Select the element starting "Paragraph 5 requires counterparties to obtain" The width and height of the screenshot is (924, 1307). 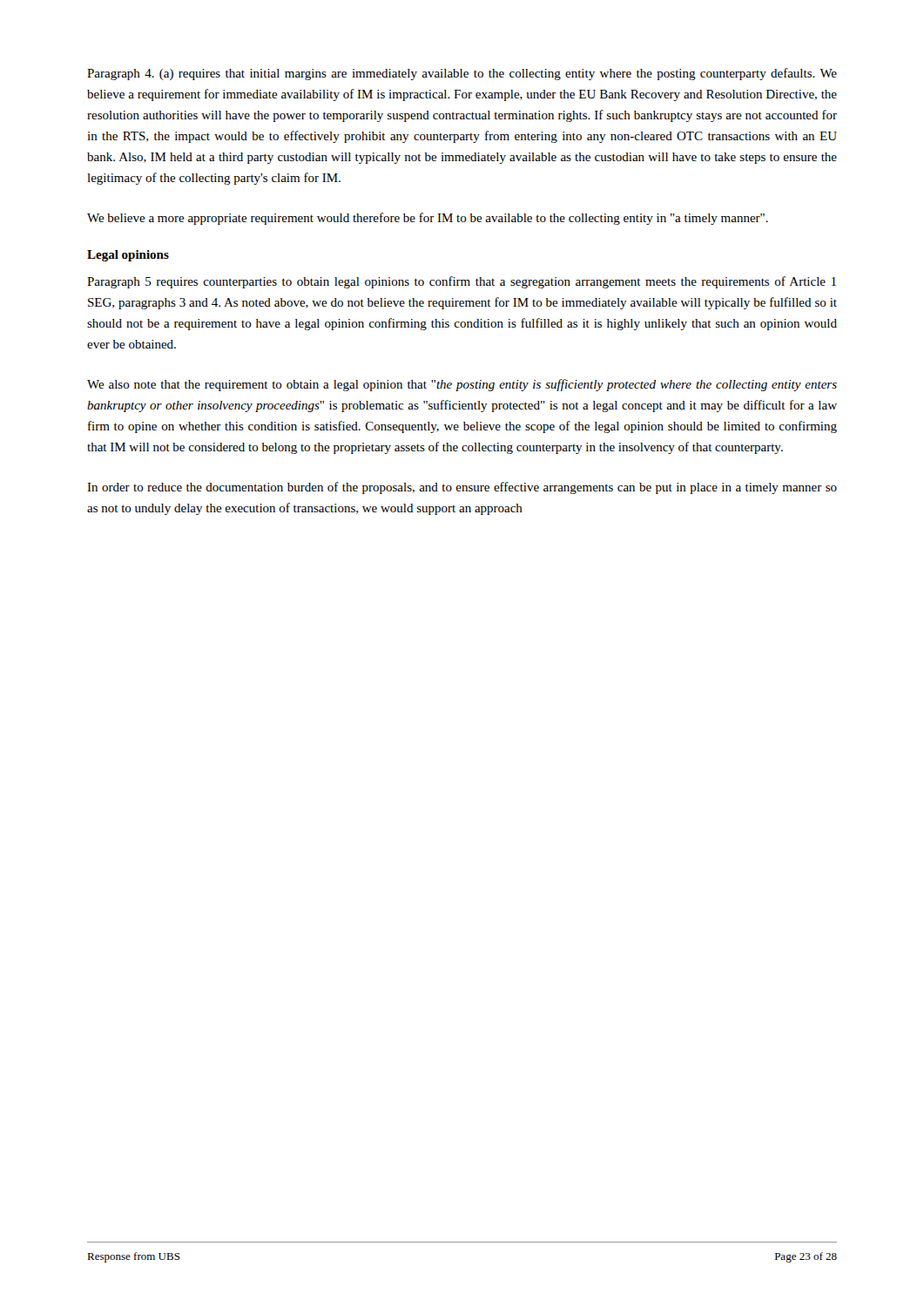(462, 313)
